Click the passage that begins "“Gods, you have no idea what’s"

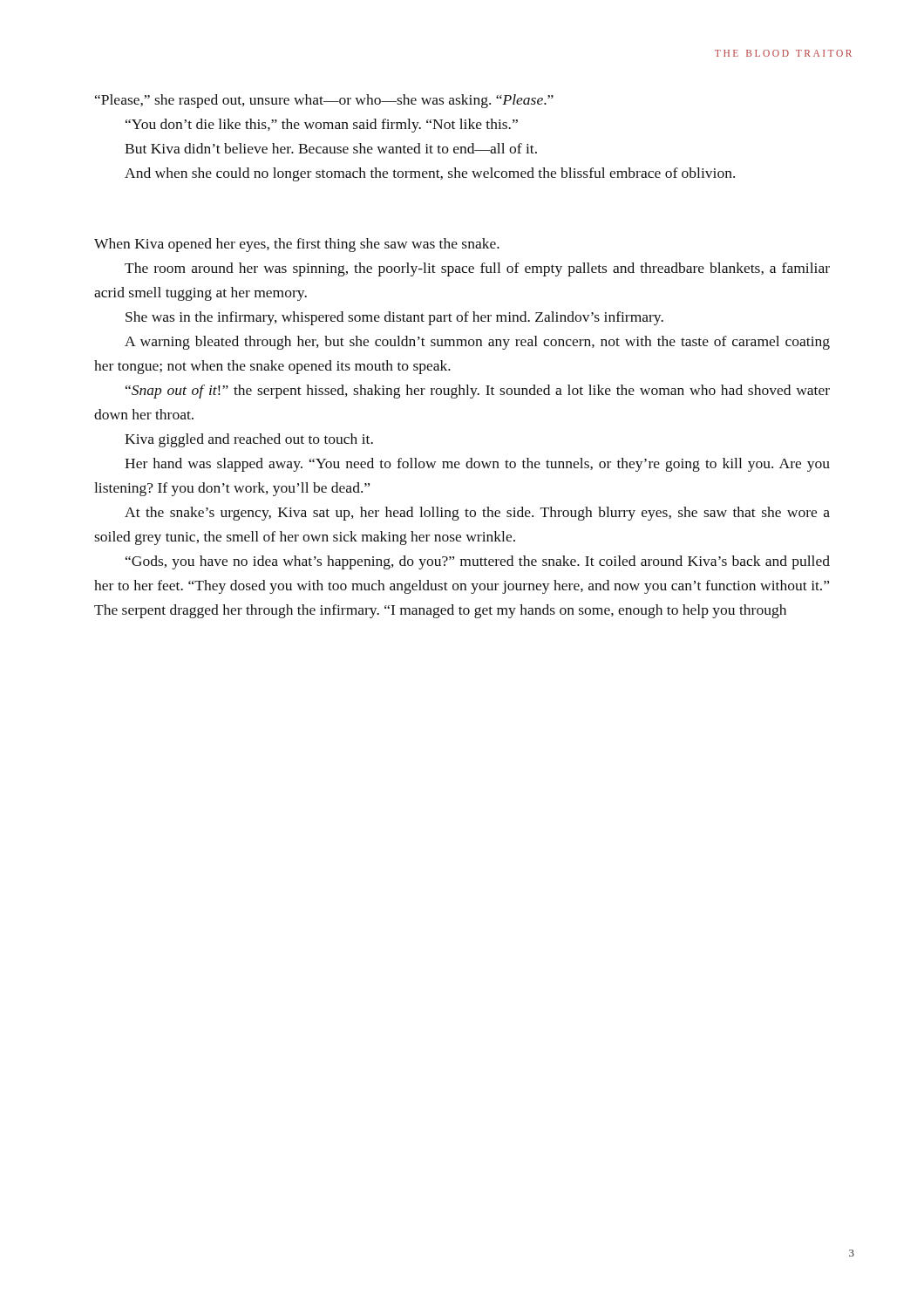(x=462, y=585)
